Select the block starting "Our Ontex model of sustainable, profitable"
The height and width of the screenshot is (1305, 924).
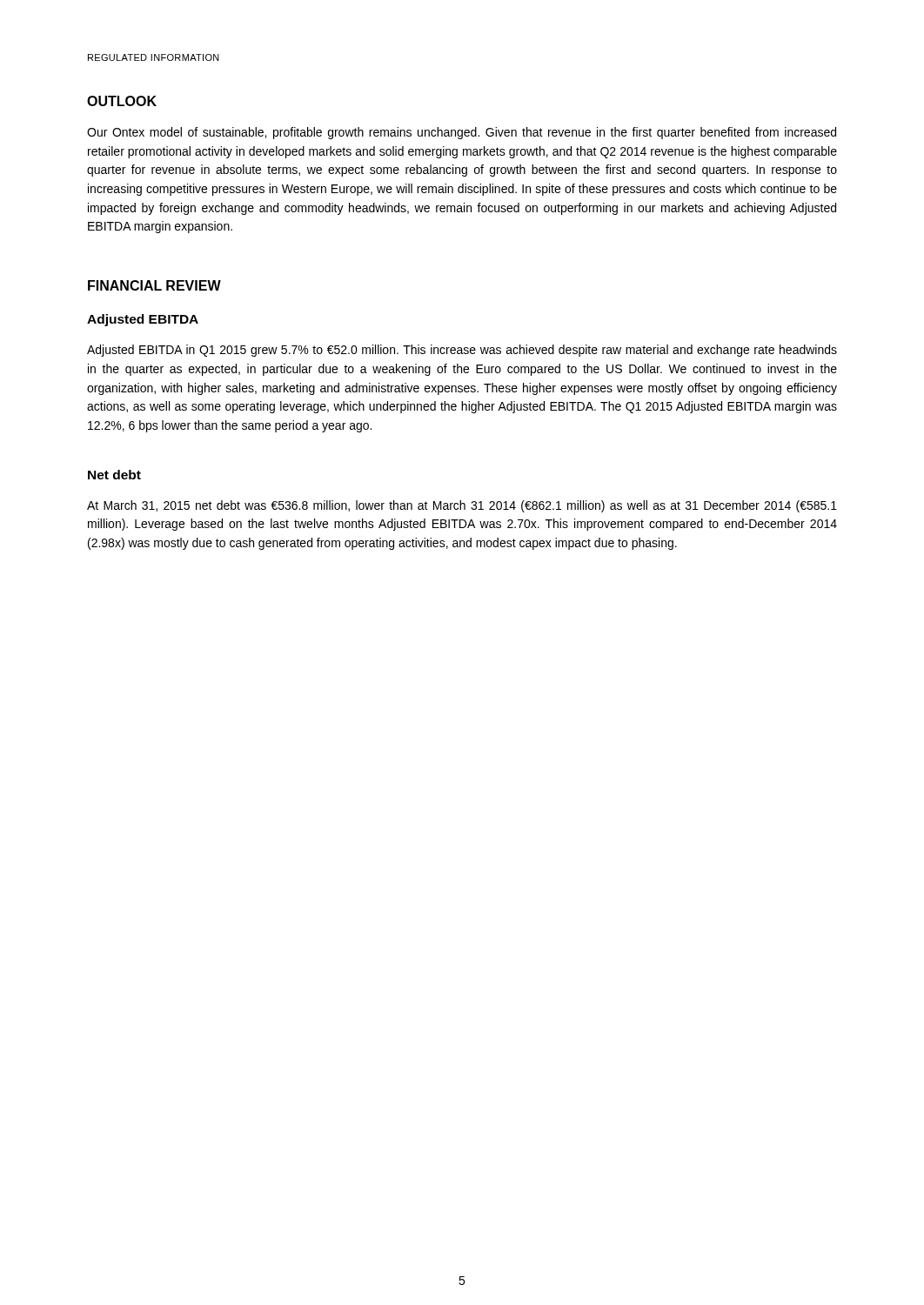(462, 179)
